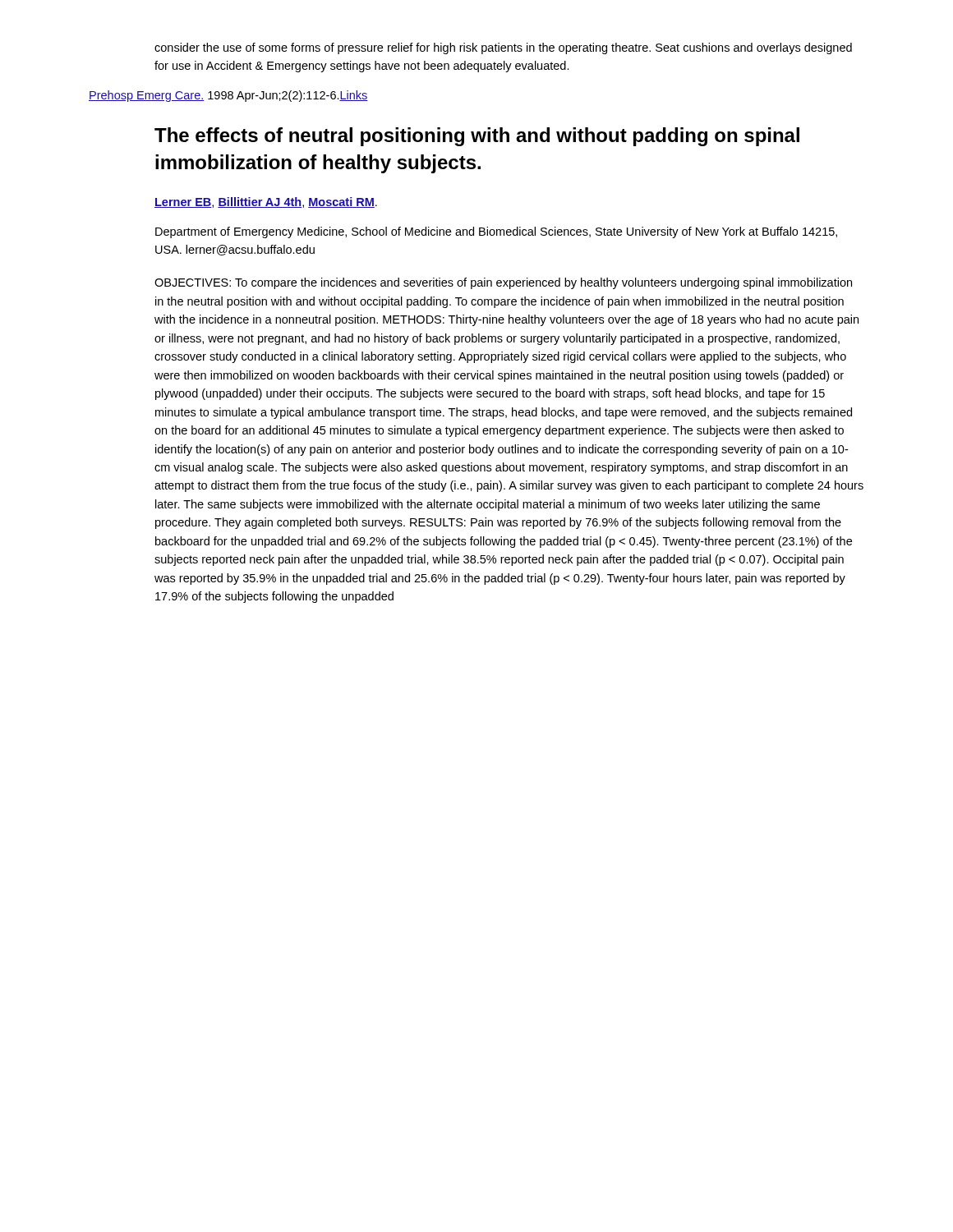This screenshot has height=1232, width=953.
Task: Where is the passage that starts "Department of Emergency Medicine, School of Medicine"?
Action: tap(496, 240)
